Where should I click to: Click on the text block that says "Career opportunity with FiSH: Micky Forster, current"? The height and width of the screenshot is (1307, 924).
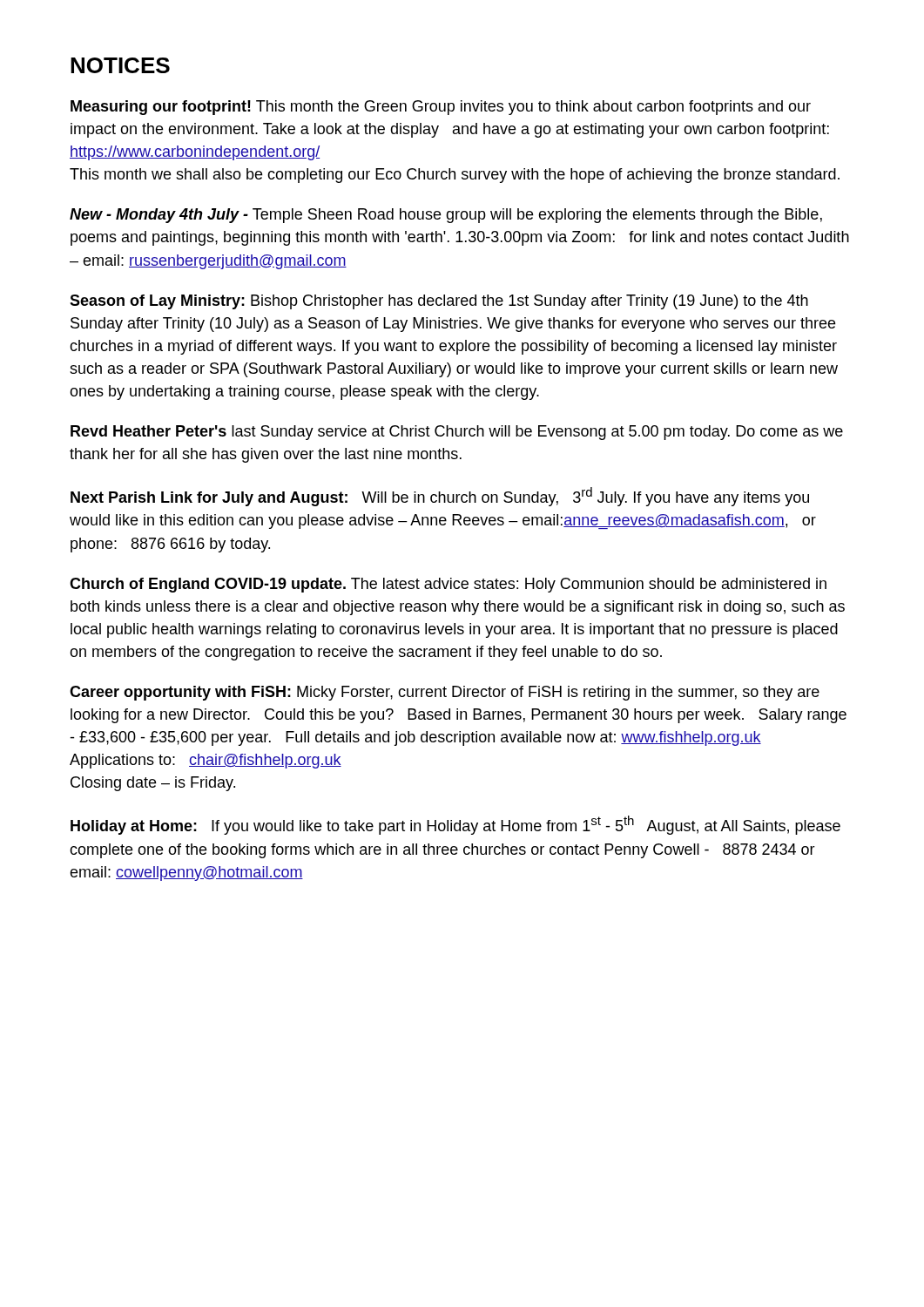(x=458, y=737)
